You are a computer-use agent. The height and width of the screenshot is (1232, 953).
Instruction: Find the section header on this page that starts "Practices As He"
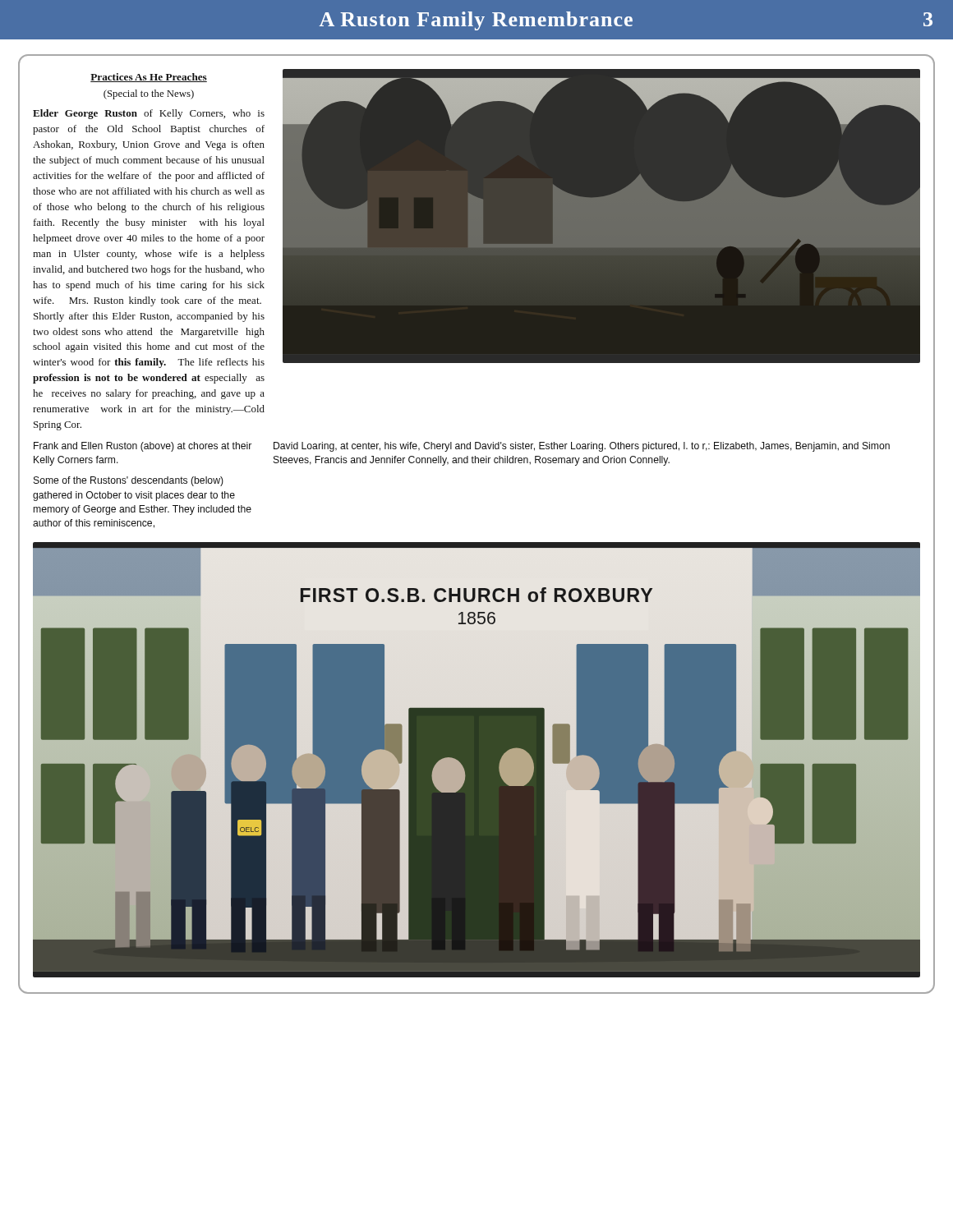(x=149, y=77)
